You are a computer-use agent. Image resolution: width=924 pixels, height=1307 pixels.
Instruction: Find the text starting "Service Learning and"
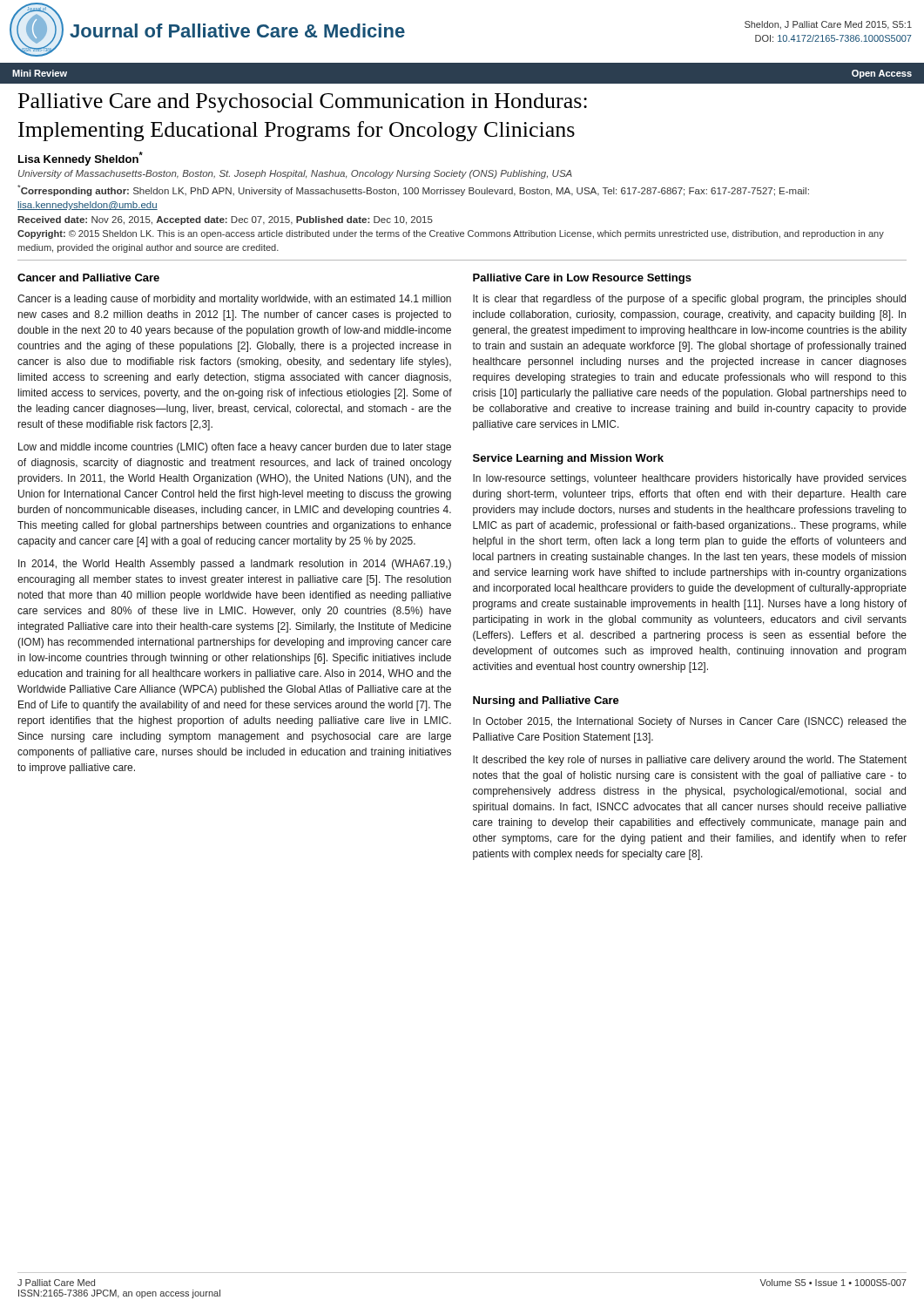pyautogui.click(x=568, y=458)
